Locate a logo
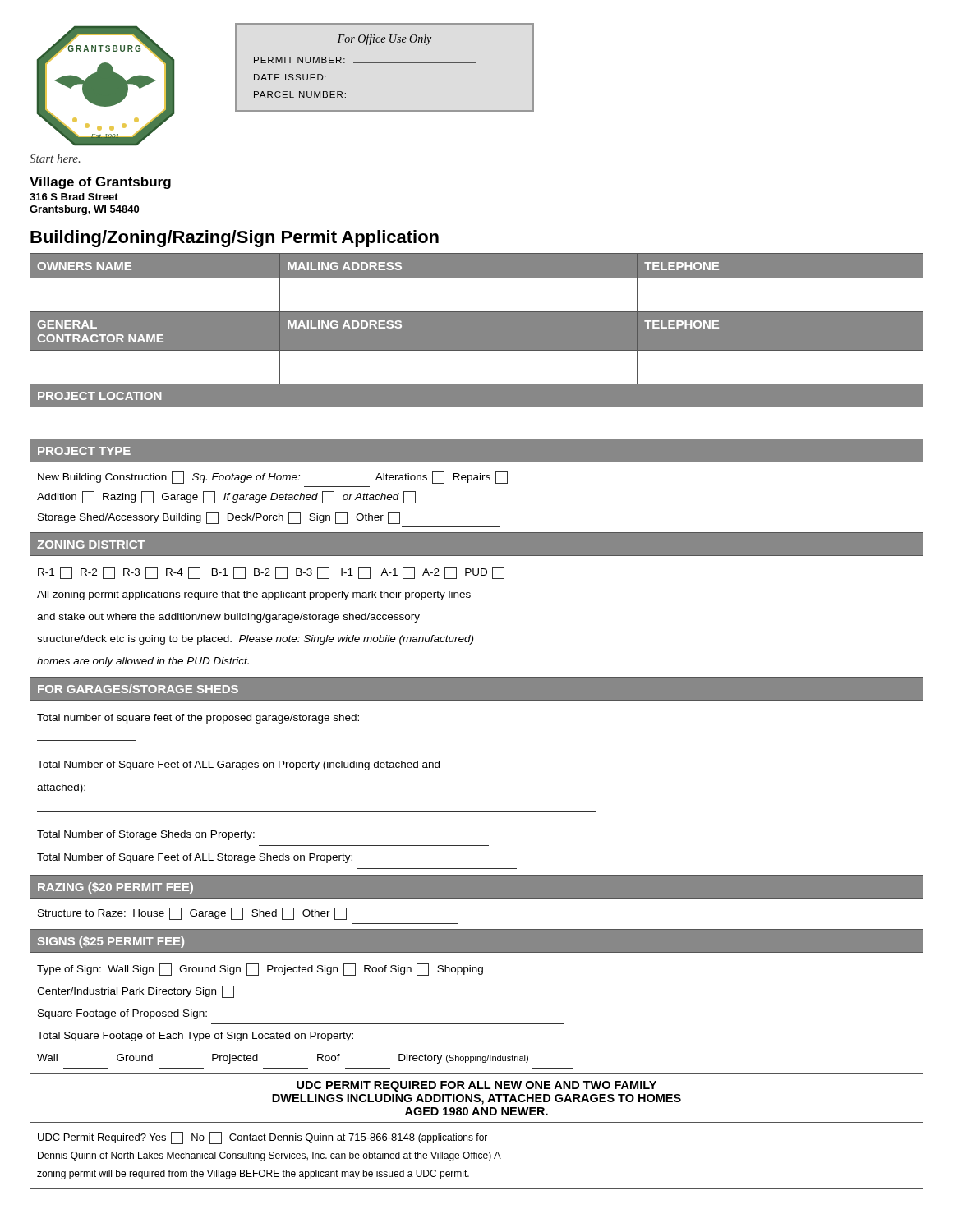The image size is (953, 1232). [x=112, y=94]
